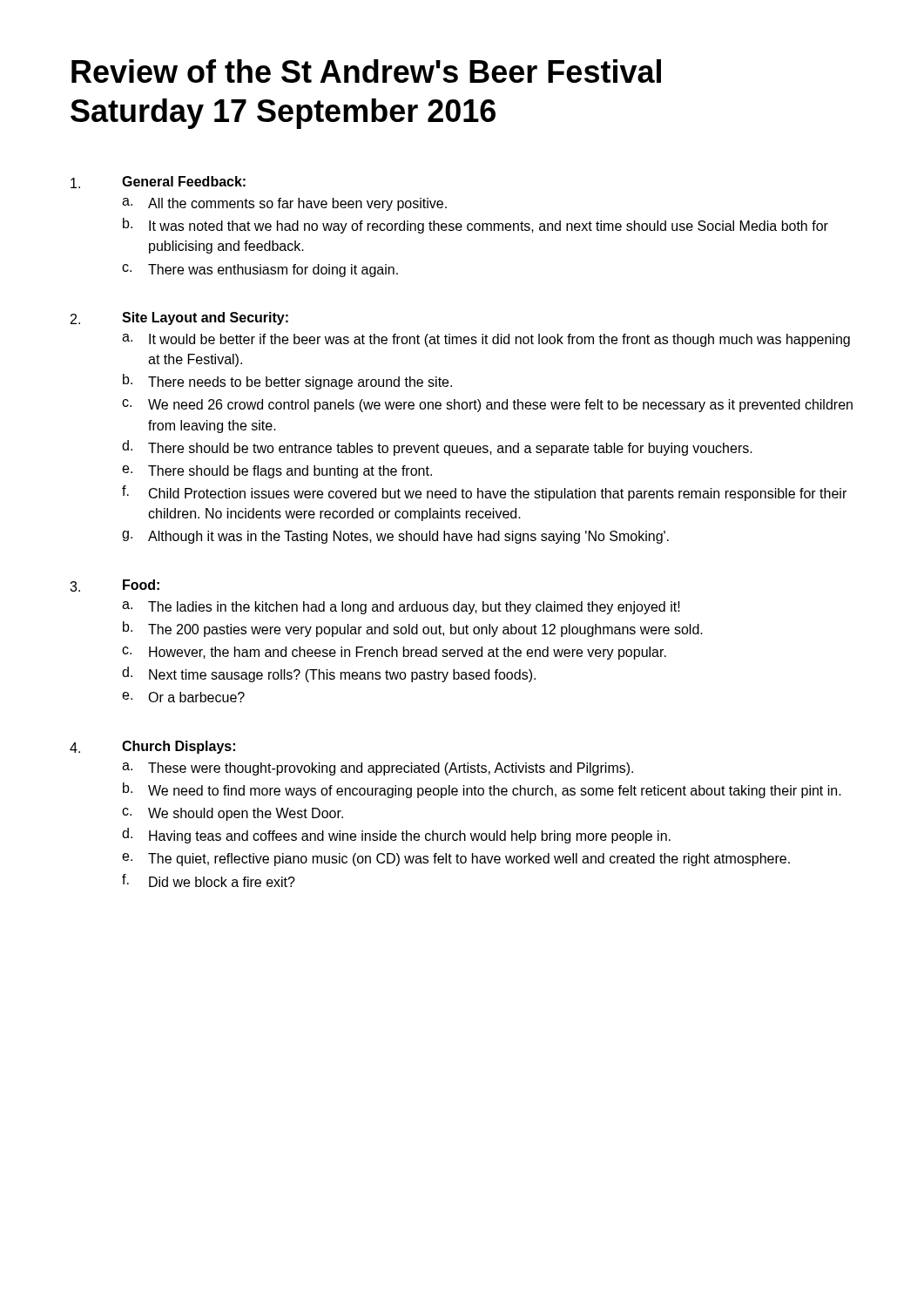
Task: Select the text starting "a. These were thought-provoking and"
Action: (x=378, y=768)
